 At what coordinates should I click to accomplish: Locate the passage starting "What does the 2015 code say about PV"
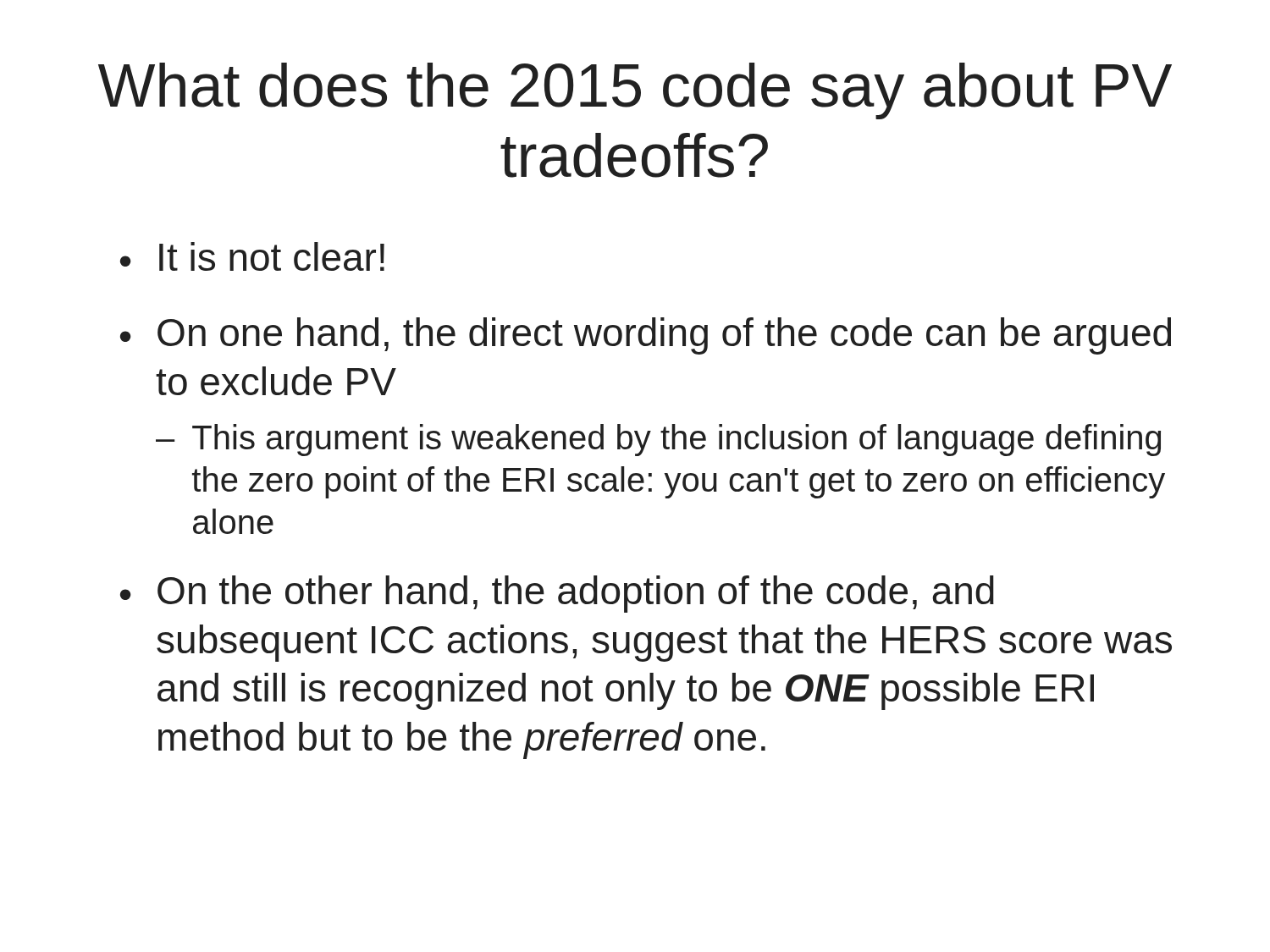pyautogui.click(x=635, y=120)
